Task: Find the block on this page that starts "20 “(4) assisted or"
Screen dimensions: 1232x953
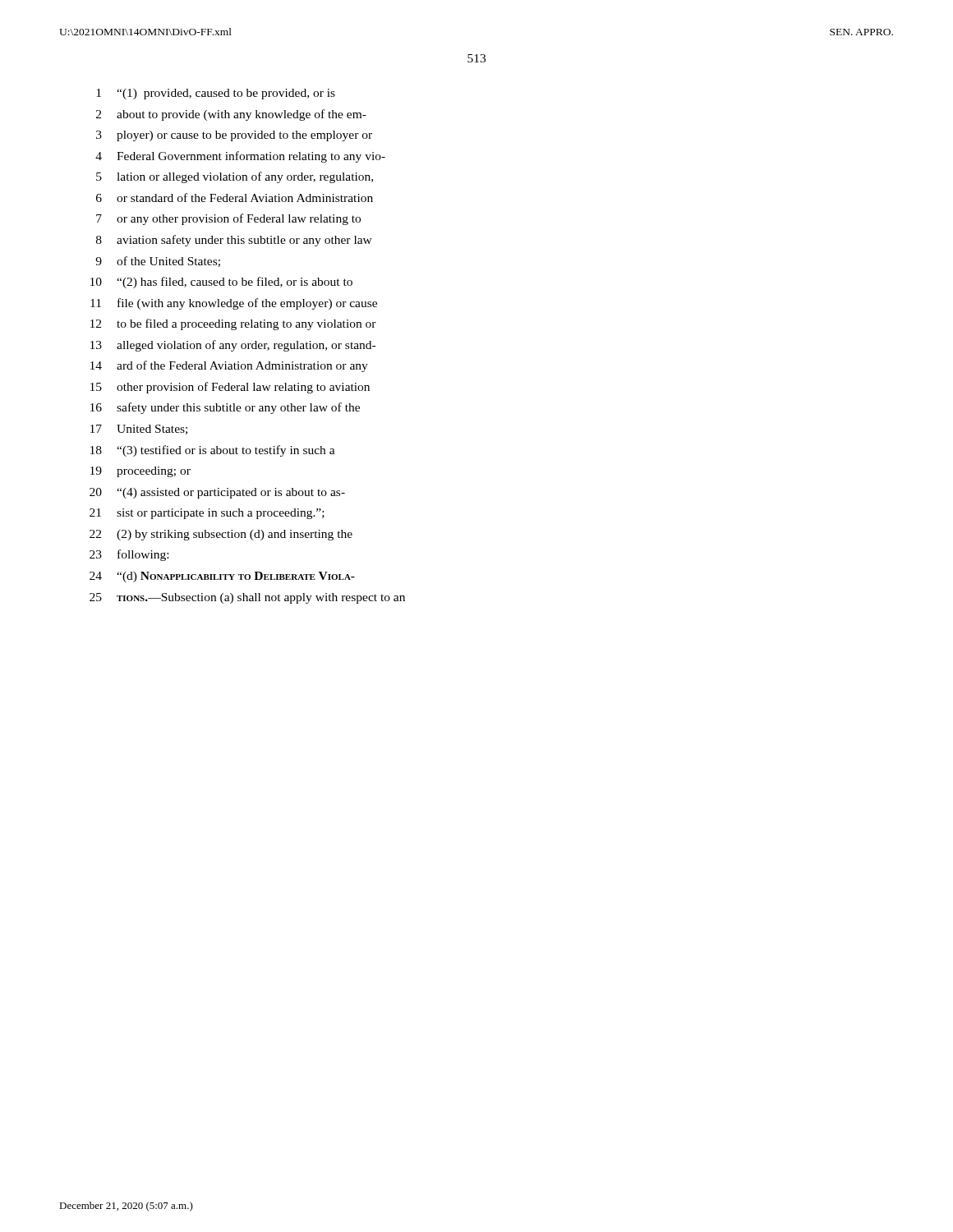Action: (217, 493)
